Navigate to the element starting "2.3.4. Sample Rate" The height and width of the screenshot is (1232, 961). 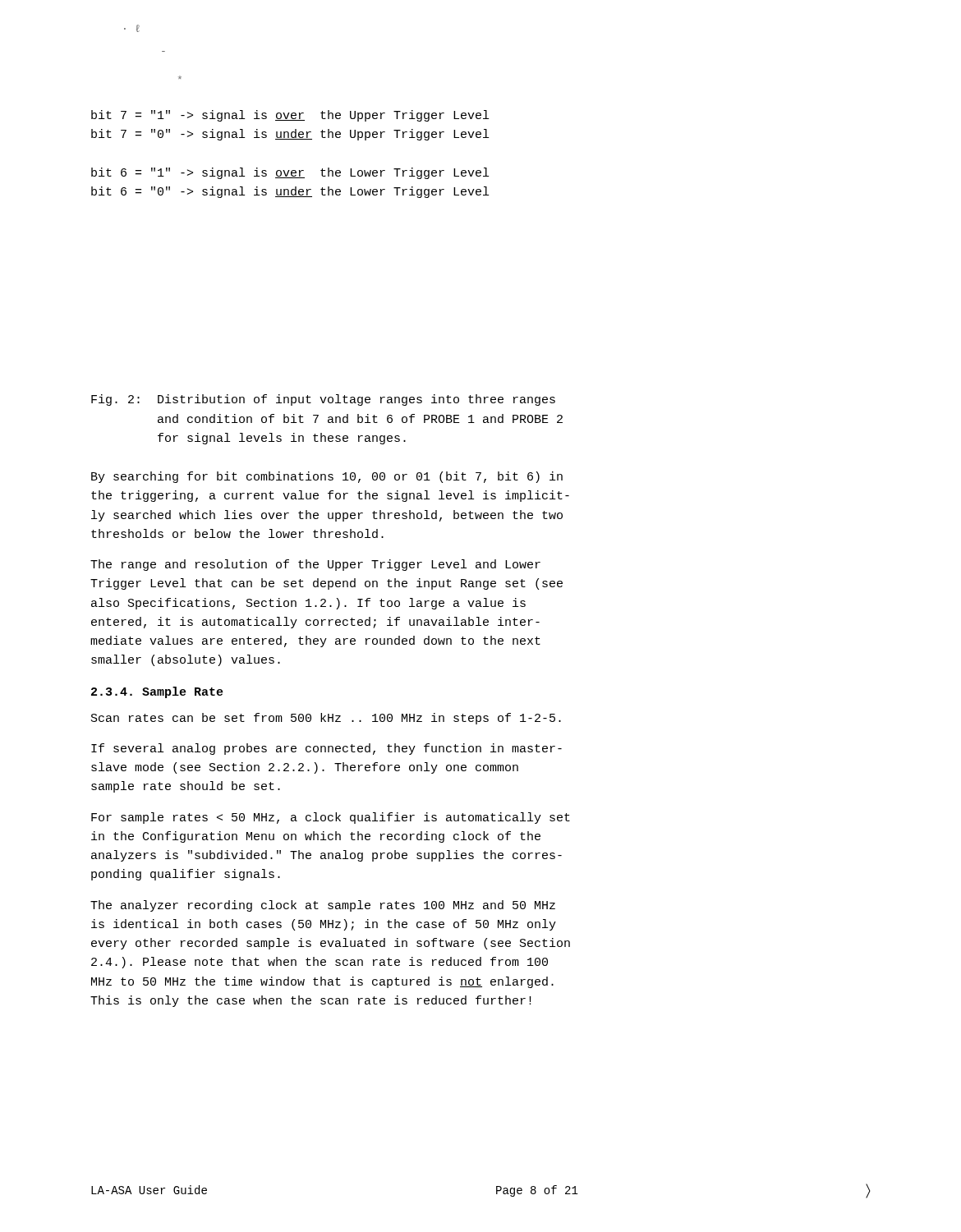point(157,692)
